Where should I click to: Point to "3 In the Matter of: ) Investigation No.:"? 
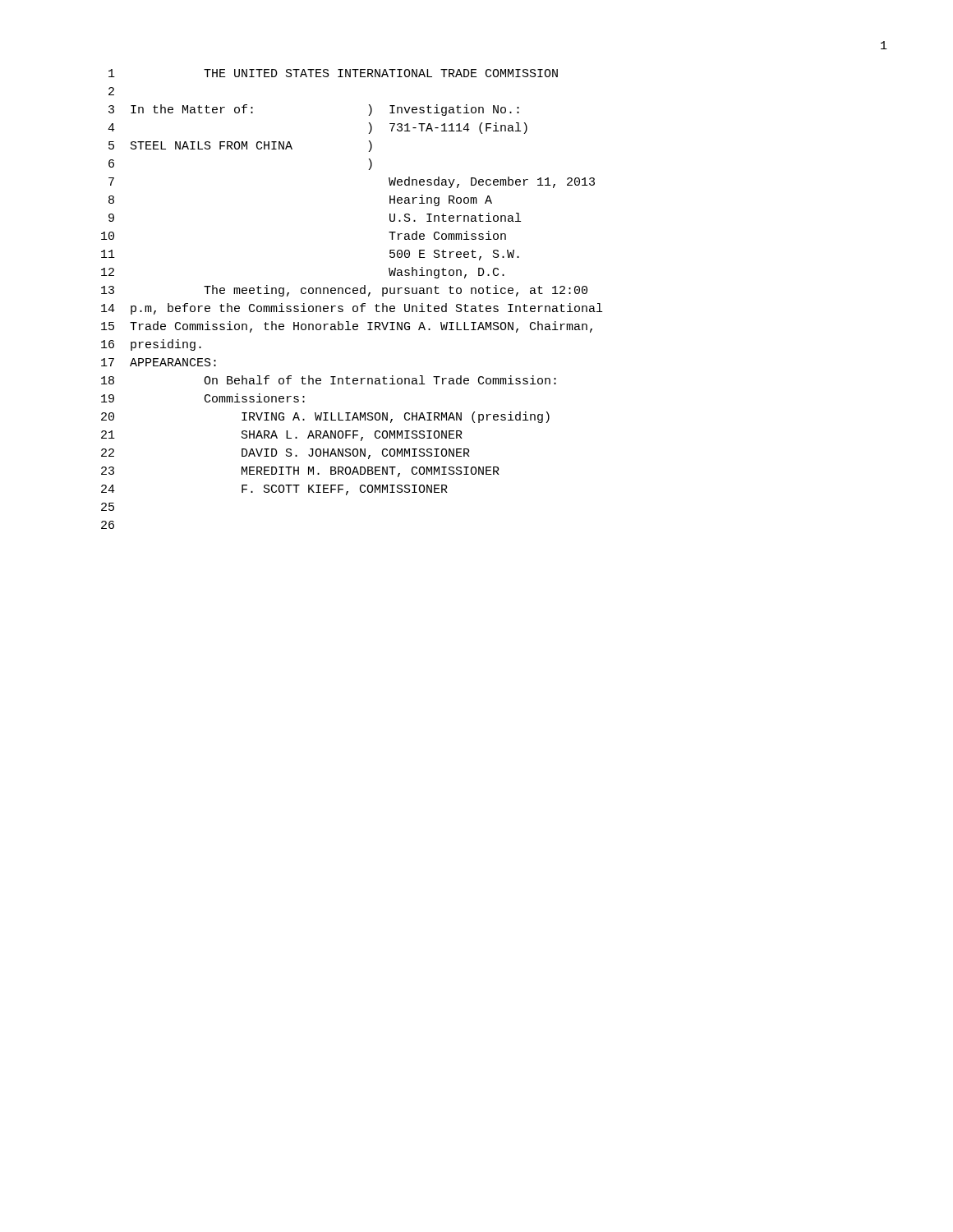[x=485, y=111]
